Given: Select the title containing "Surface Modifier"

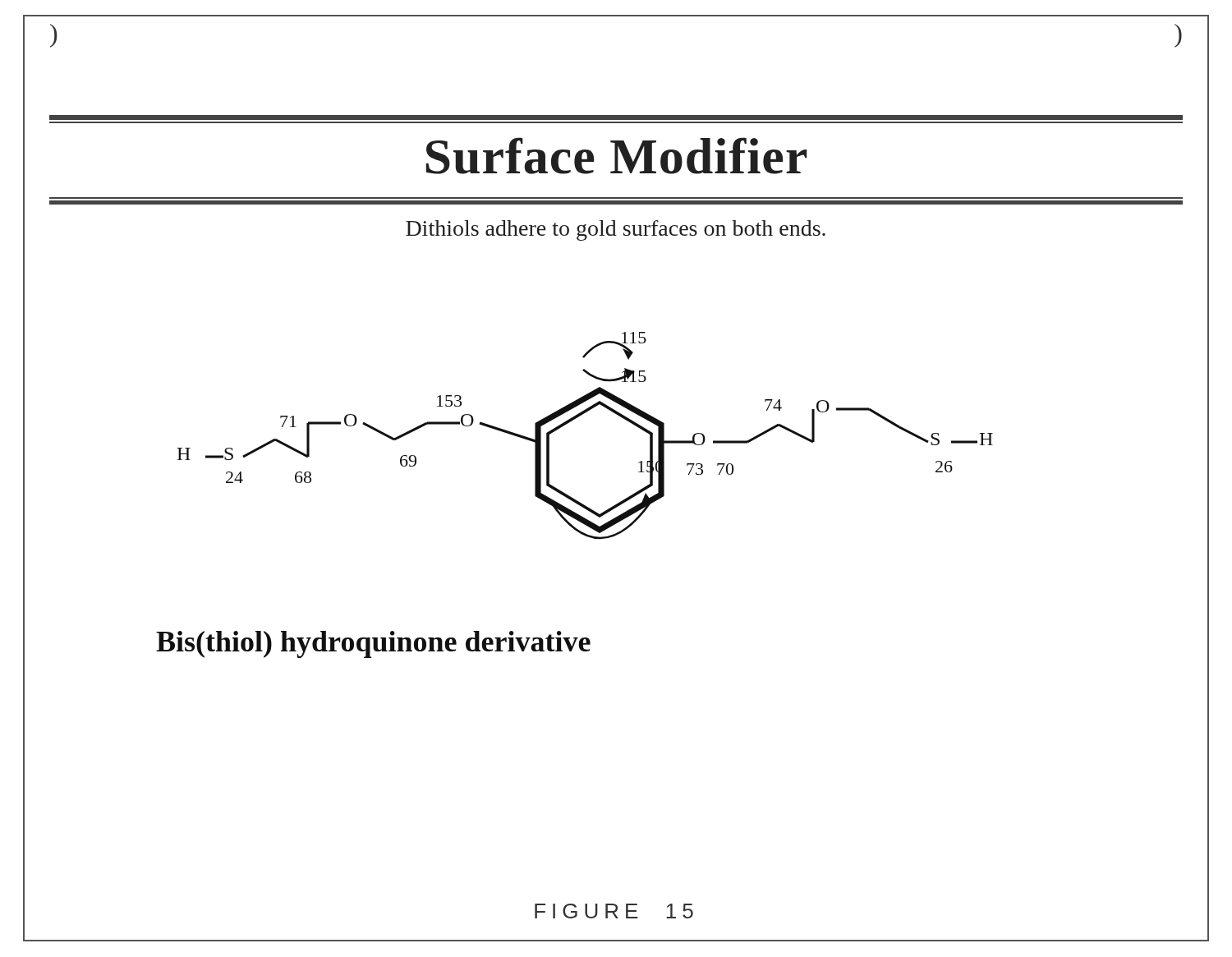Looking at the screenshot, I should click(616, 156).
